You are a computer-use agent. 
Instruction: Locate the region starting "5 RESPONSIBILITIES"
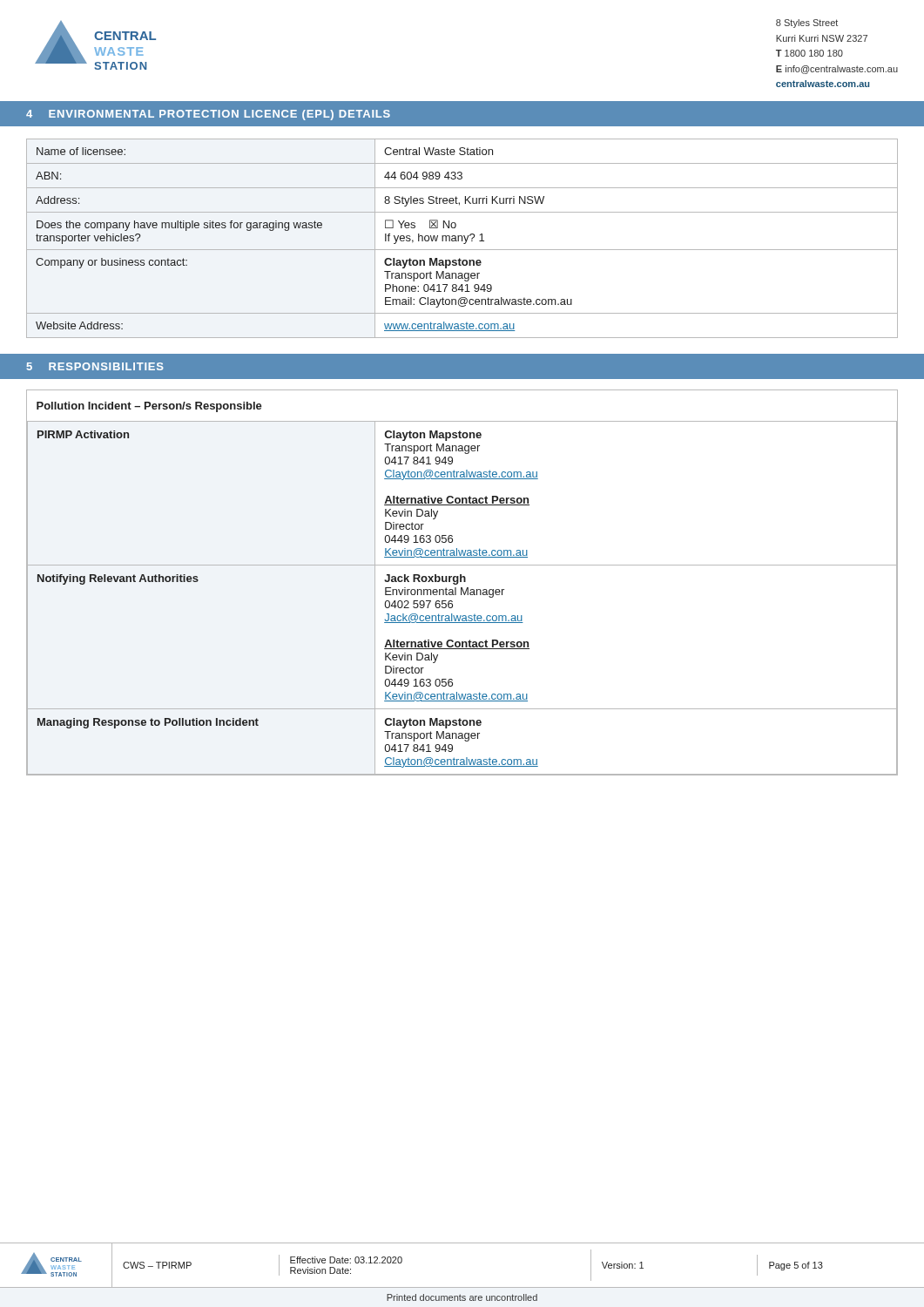(x=95, y=366)
